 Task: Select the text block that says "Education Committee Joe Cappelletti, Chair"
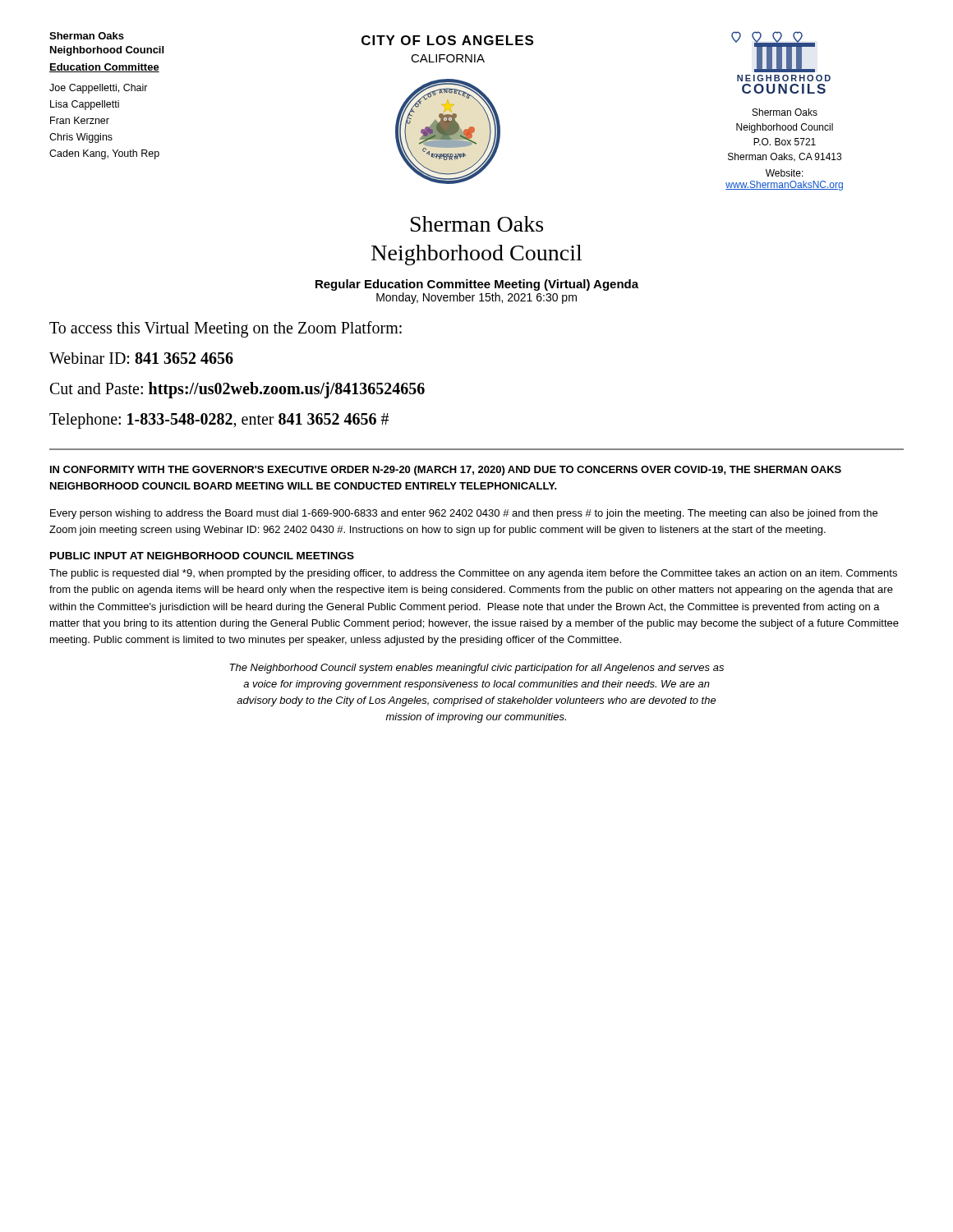tap(104, 68)
